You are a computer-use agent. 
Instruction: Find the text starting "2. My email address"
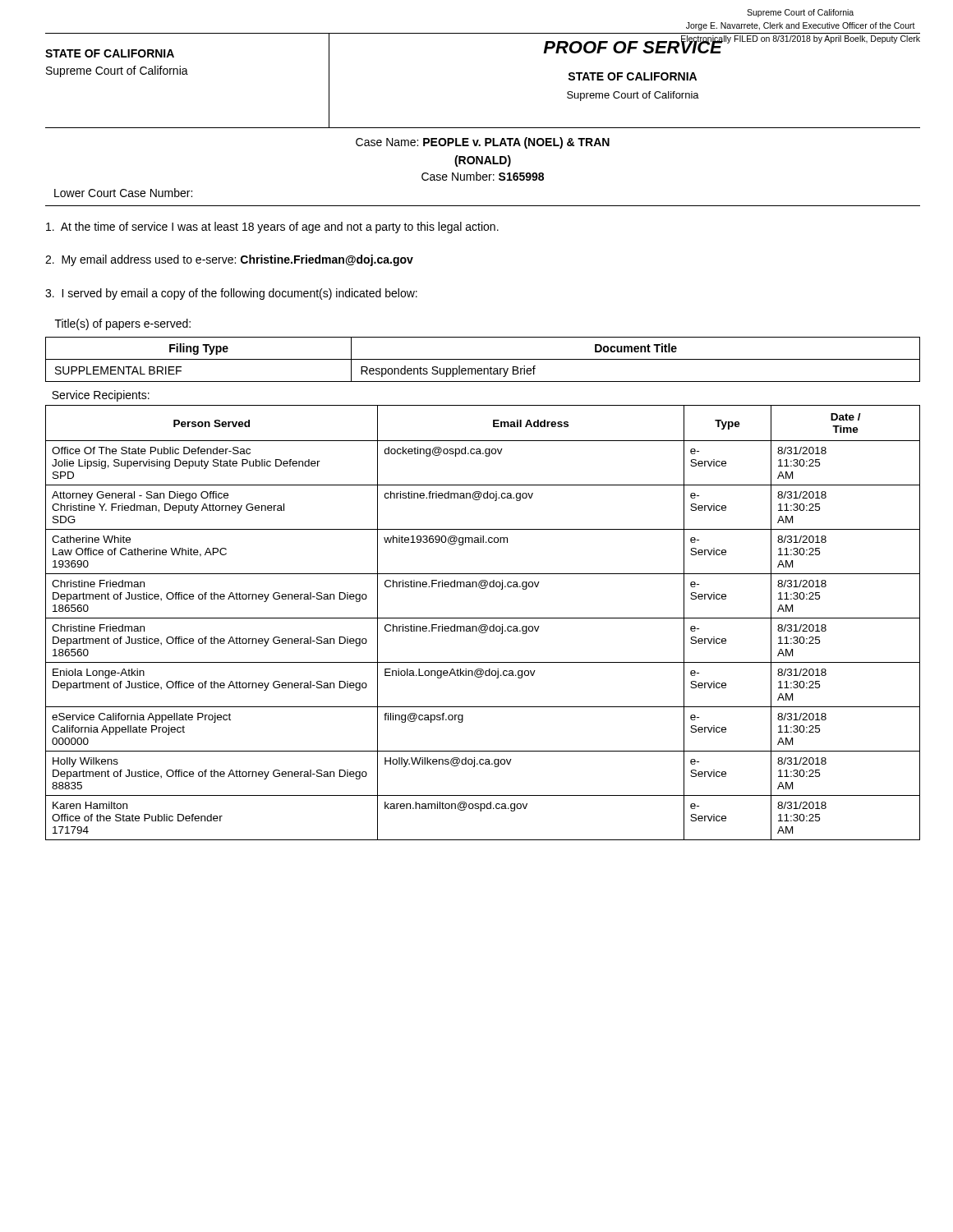point(229,260)
